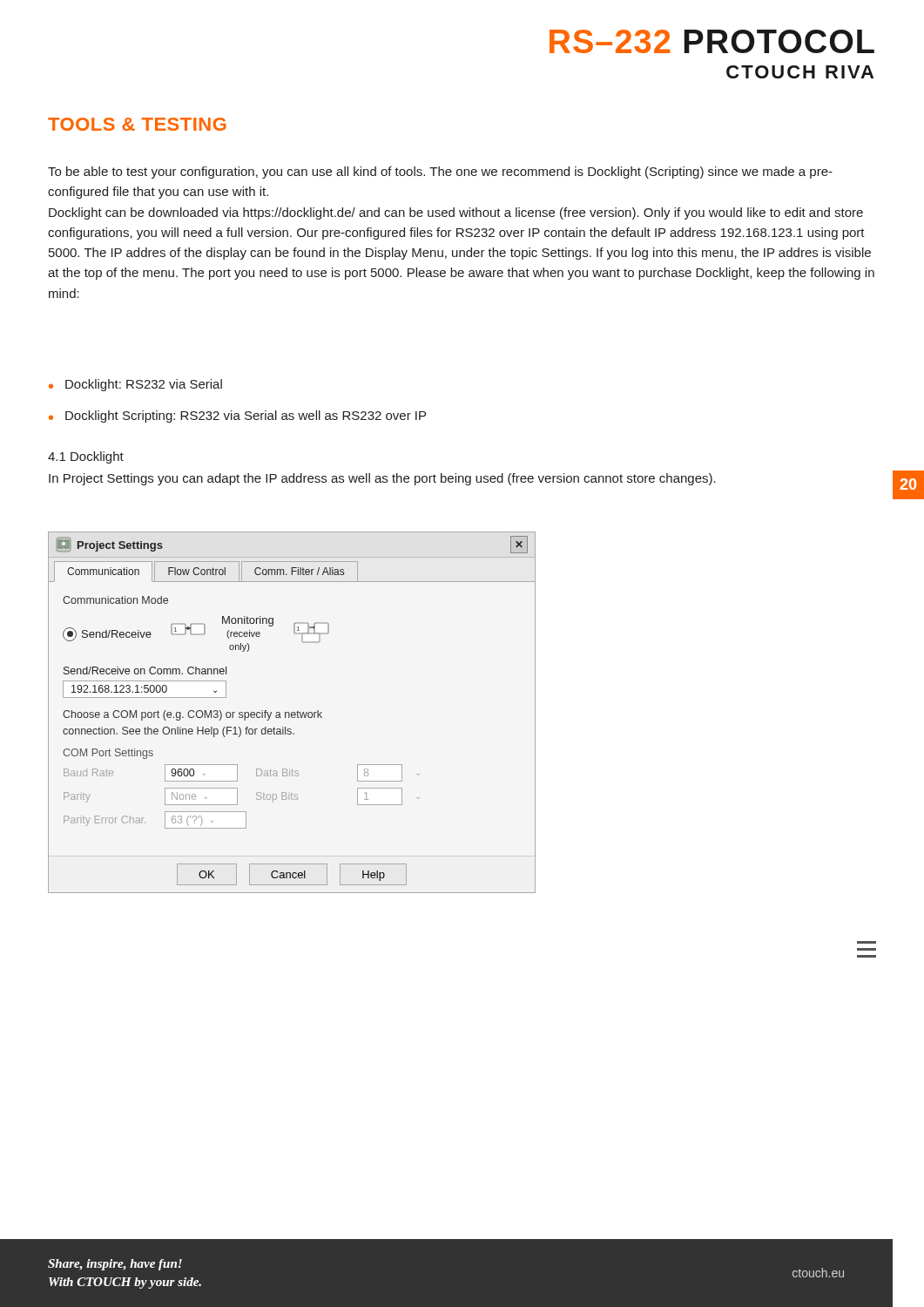Find the text that reads "1 Docklight"
924x1307 pixels.
click(86, 456)
